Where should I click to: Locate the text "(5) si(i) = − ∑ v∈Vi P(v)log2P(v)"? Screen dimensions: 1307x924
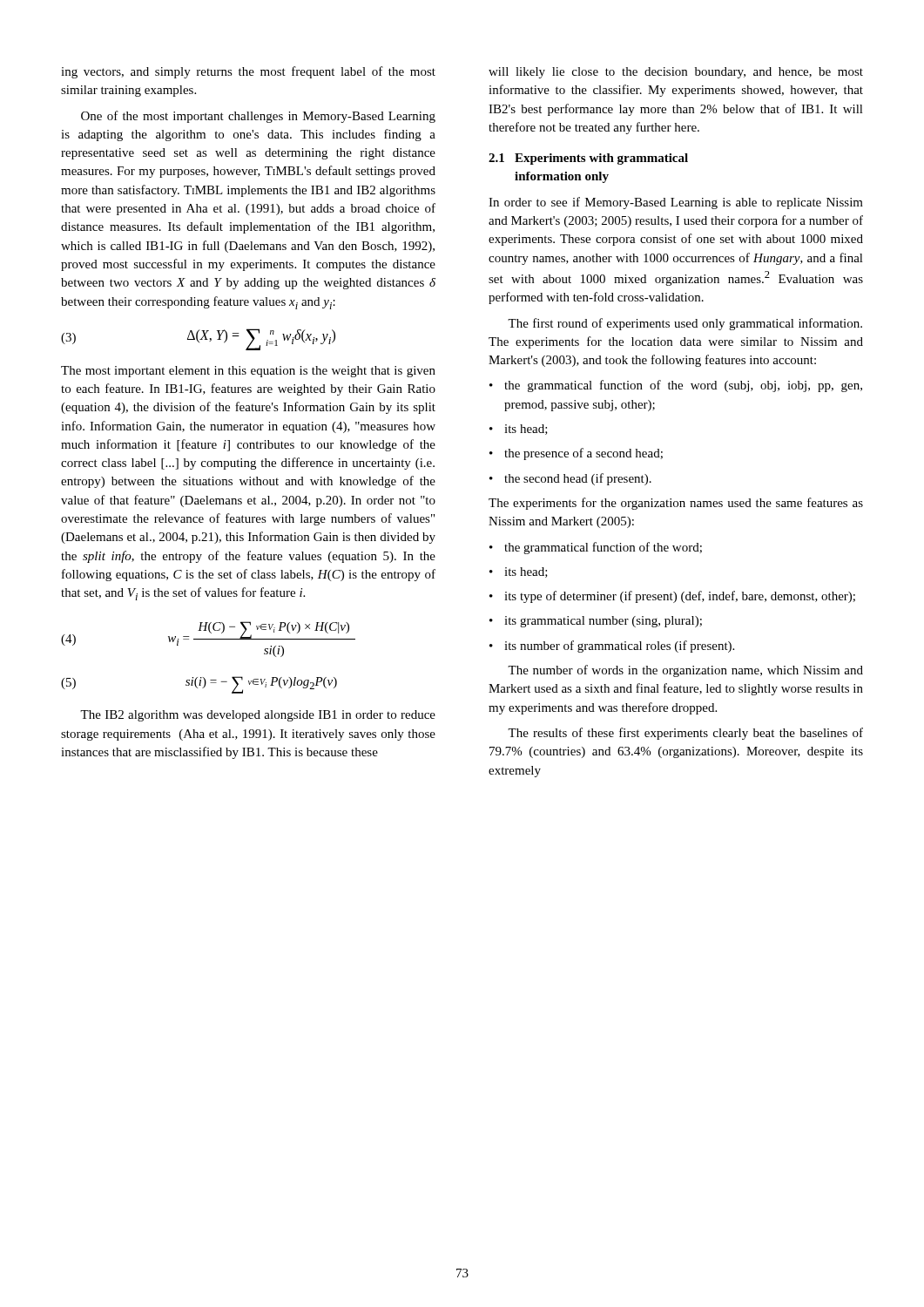tap(248, 683)
